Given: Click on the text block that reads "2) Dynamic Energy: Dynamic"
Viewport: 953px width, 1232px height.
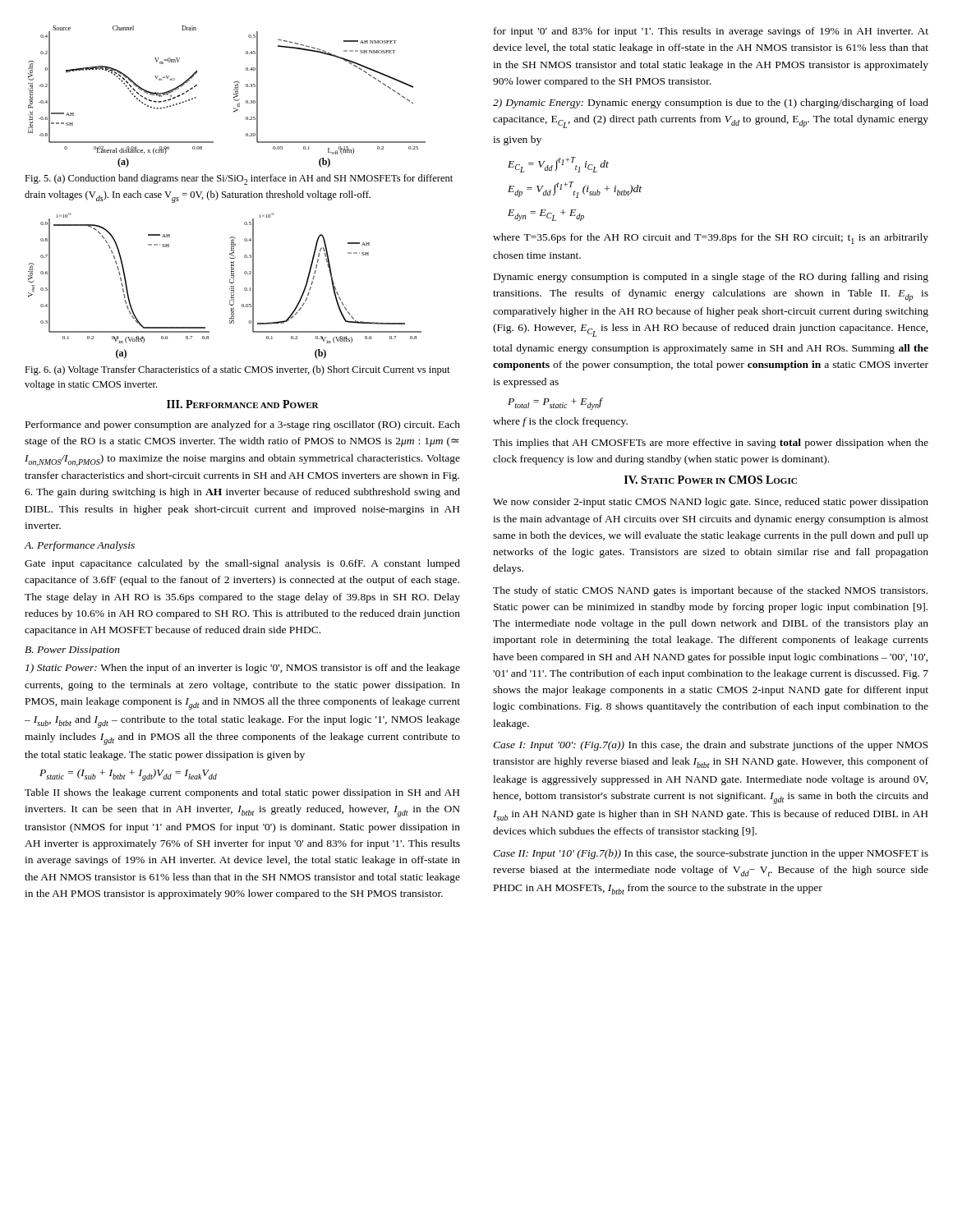Looking at the screenshot, I should [711, 121].
